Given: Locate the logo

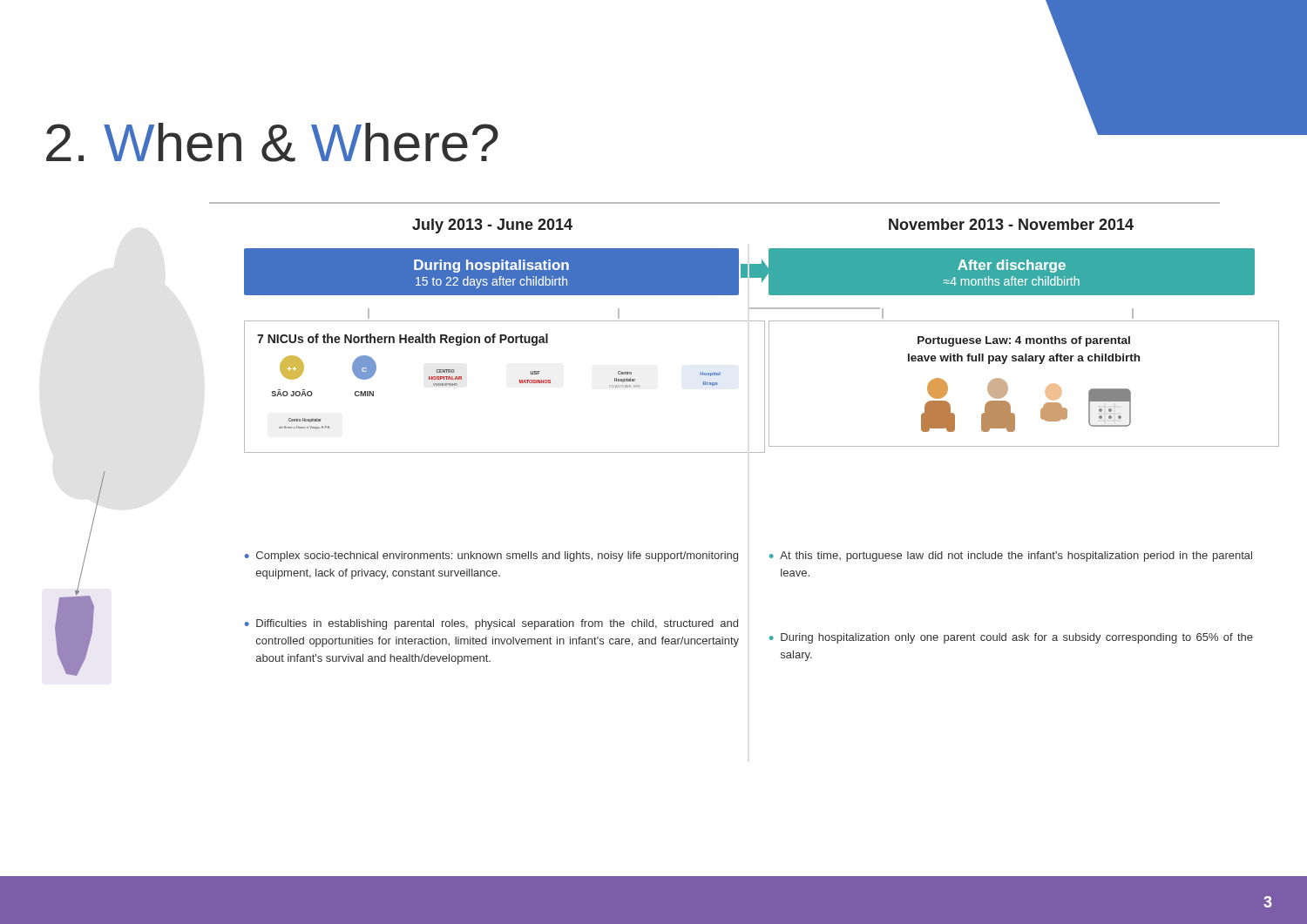Looking at the screenshot, I should point(505,399).
